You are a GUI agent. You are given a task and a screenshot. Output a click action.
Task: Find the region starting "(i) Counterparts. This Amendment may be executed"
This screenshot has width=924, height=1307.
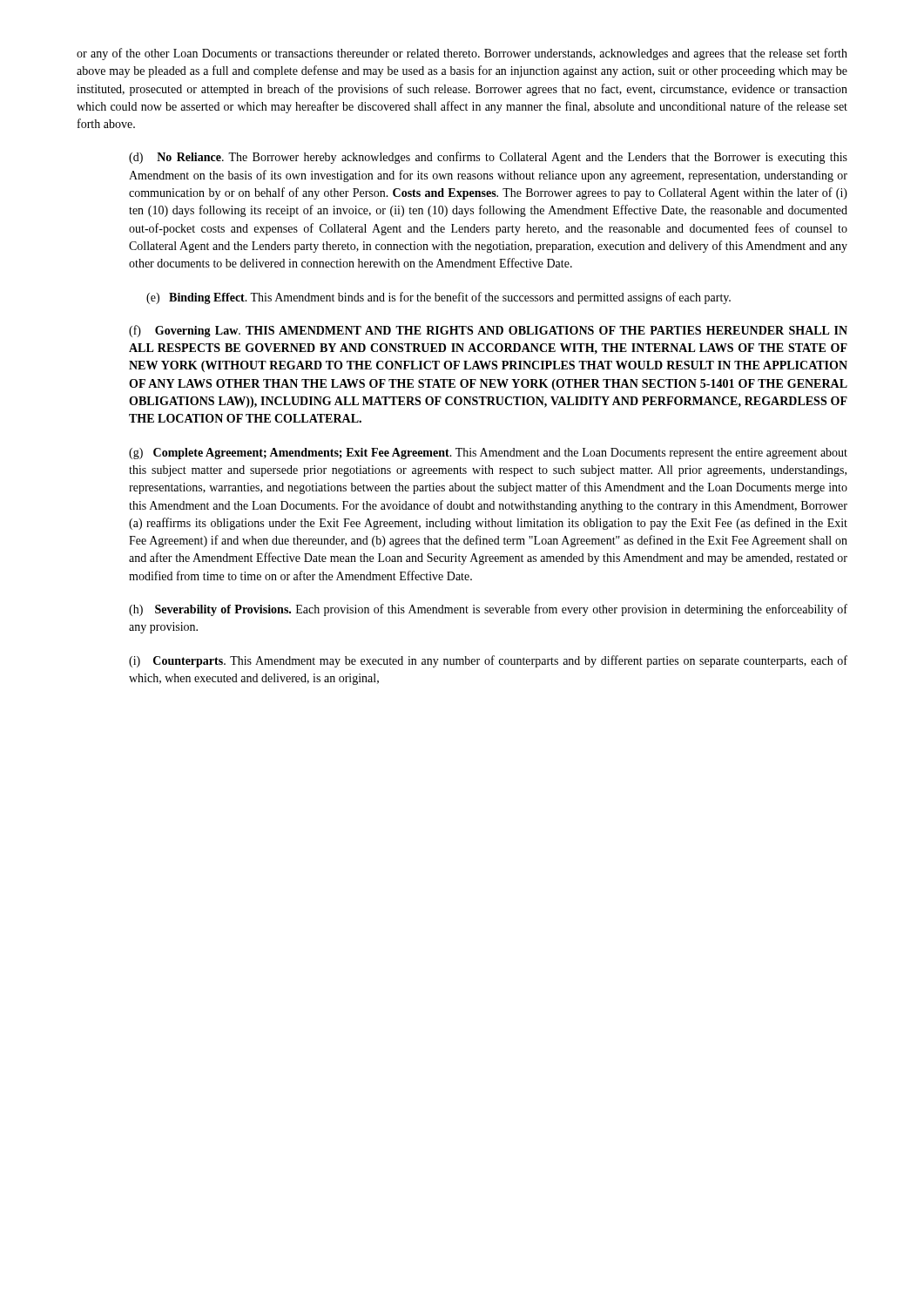462,670
